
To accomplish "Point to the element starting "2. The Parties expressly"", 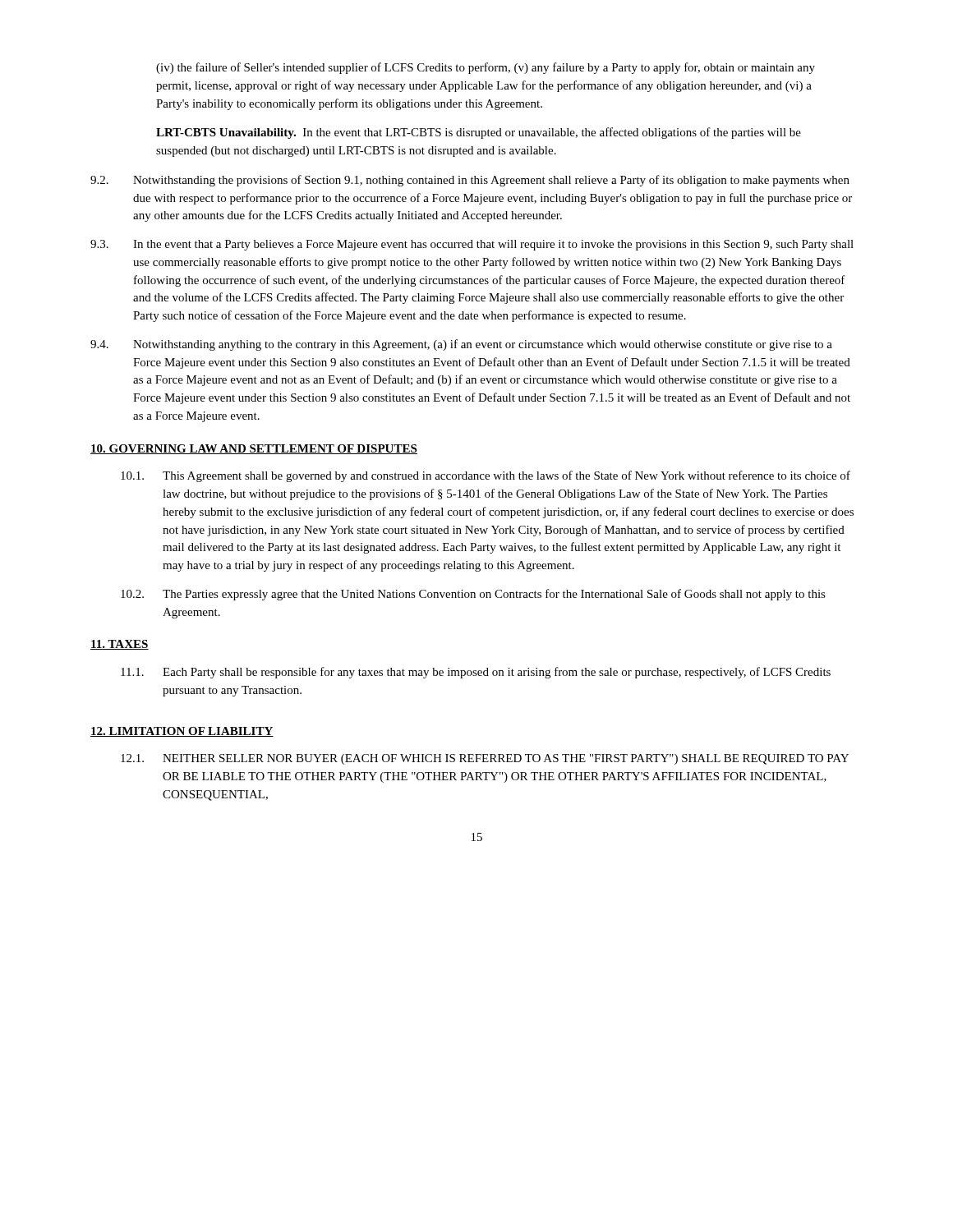I will [491, 603].
